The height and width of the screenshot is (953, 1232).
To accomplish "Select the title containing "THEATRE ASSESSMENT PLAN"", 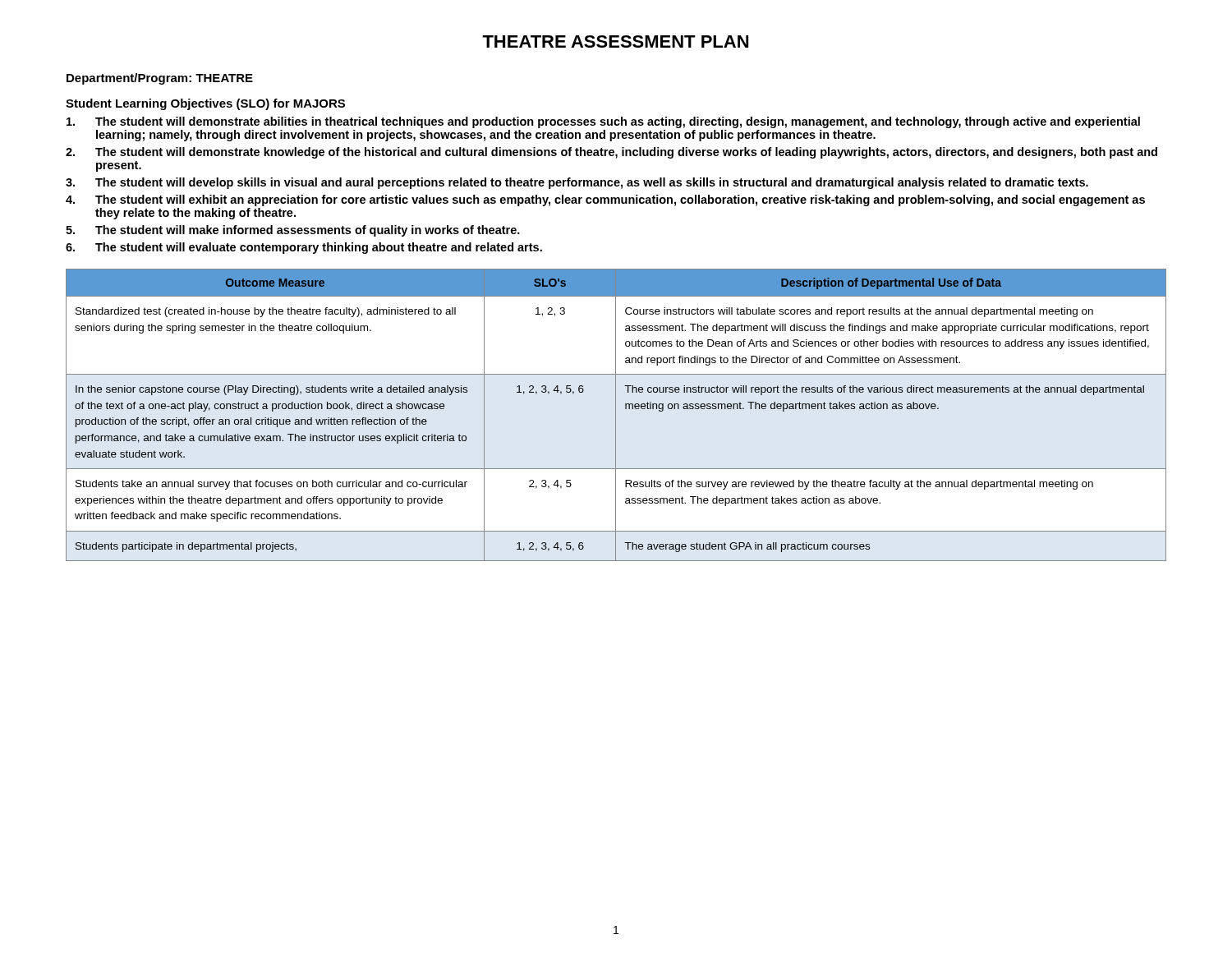I will pyautogui.click(x=616, y=42).
